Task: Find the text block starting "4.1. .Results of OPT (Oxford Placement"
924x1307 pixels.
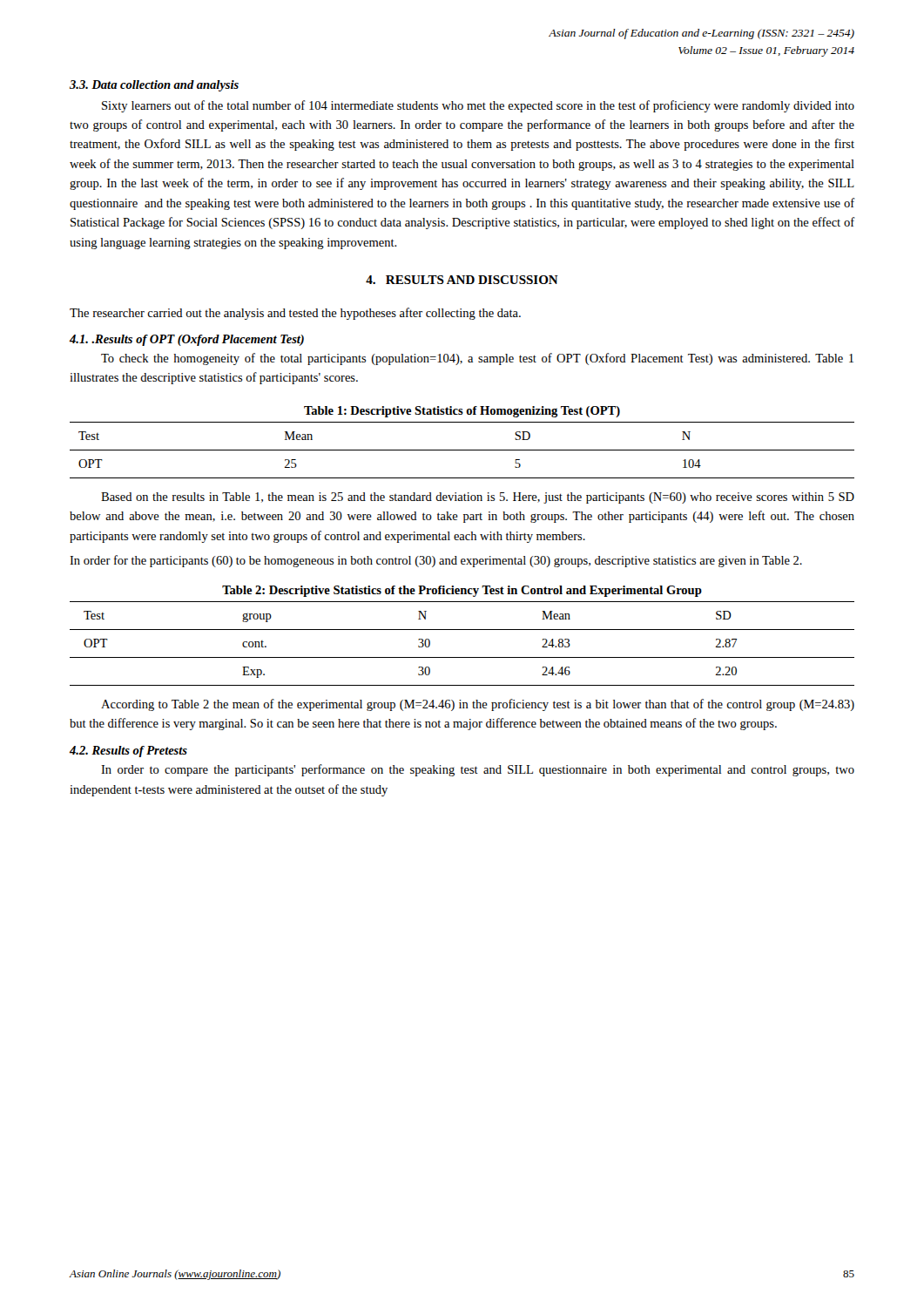Action: click(187, 339)
